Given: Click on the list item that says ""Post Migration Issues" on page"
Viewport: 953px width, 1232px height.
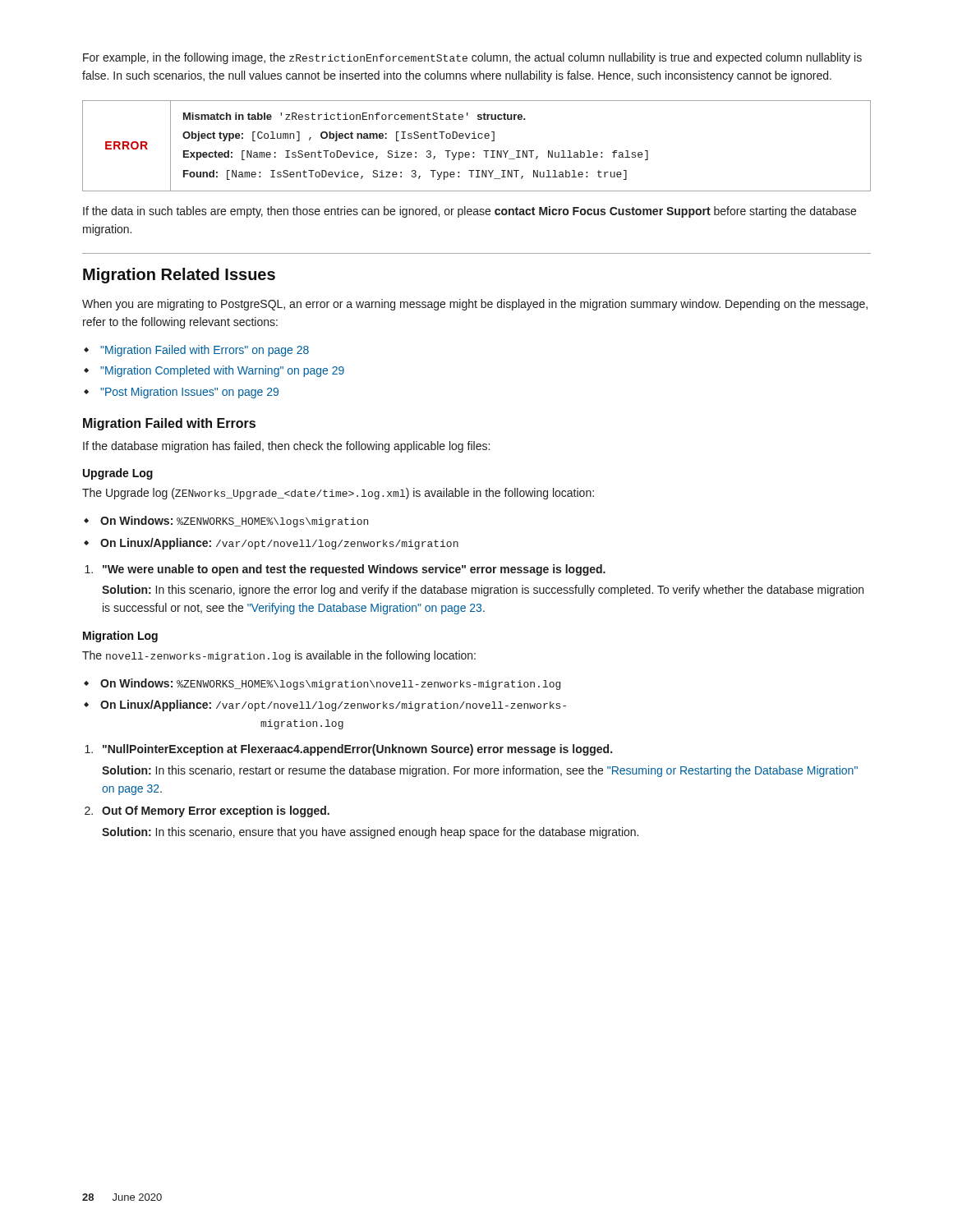Looking at the screenshot, I should tap(190, 392).
